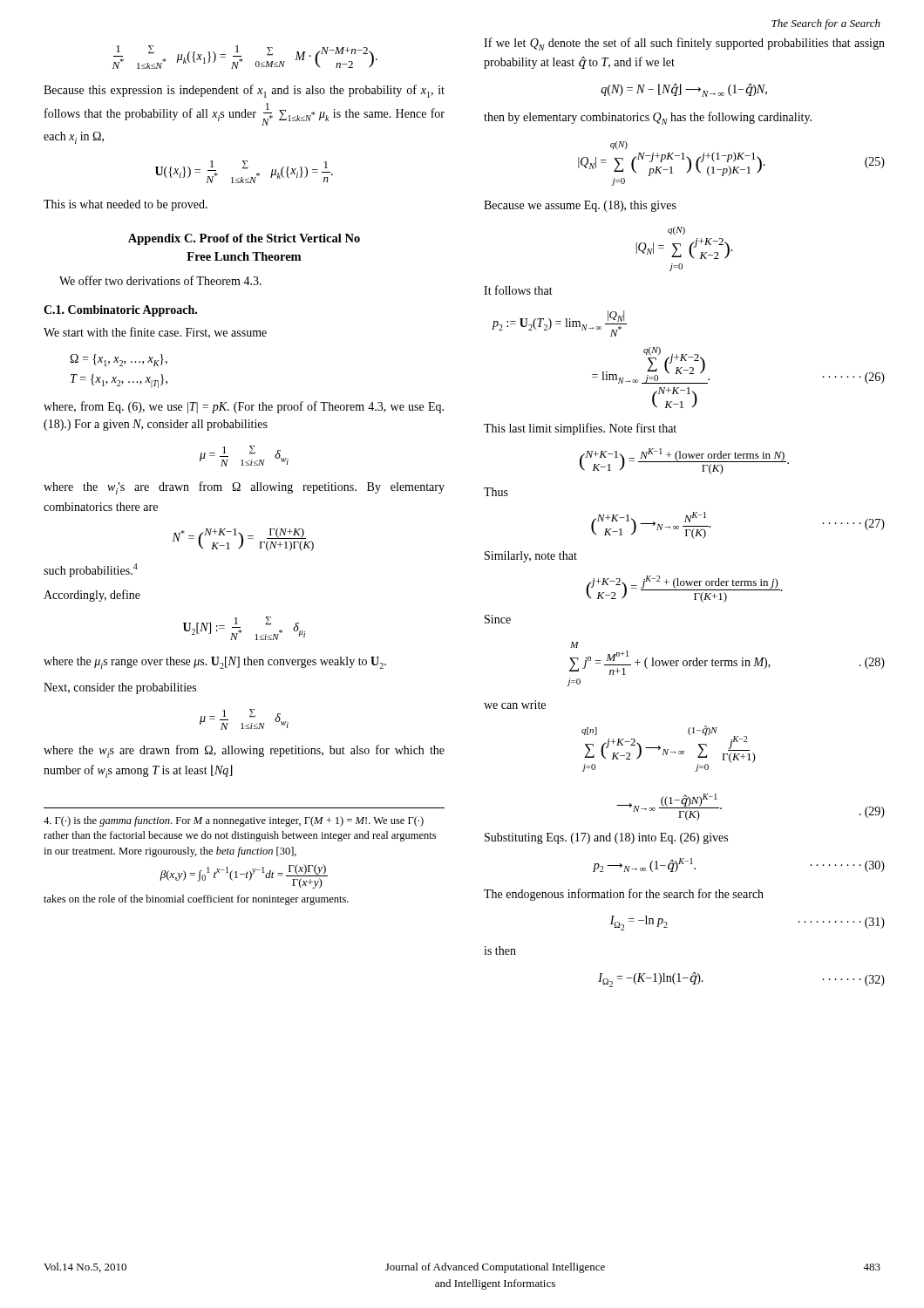
Task: Locate the formula that opens with "|QN| = q(N) ∑ j=0 ( j+K−2K−2 )"
Action: [x=684, y=248]
